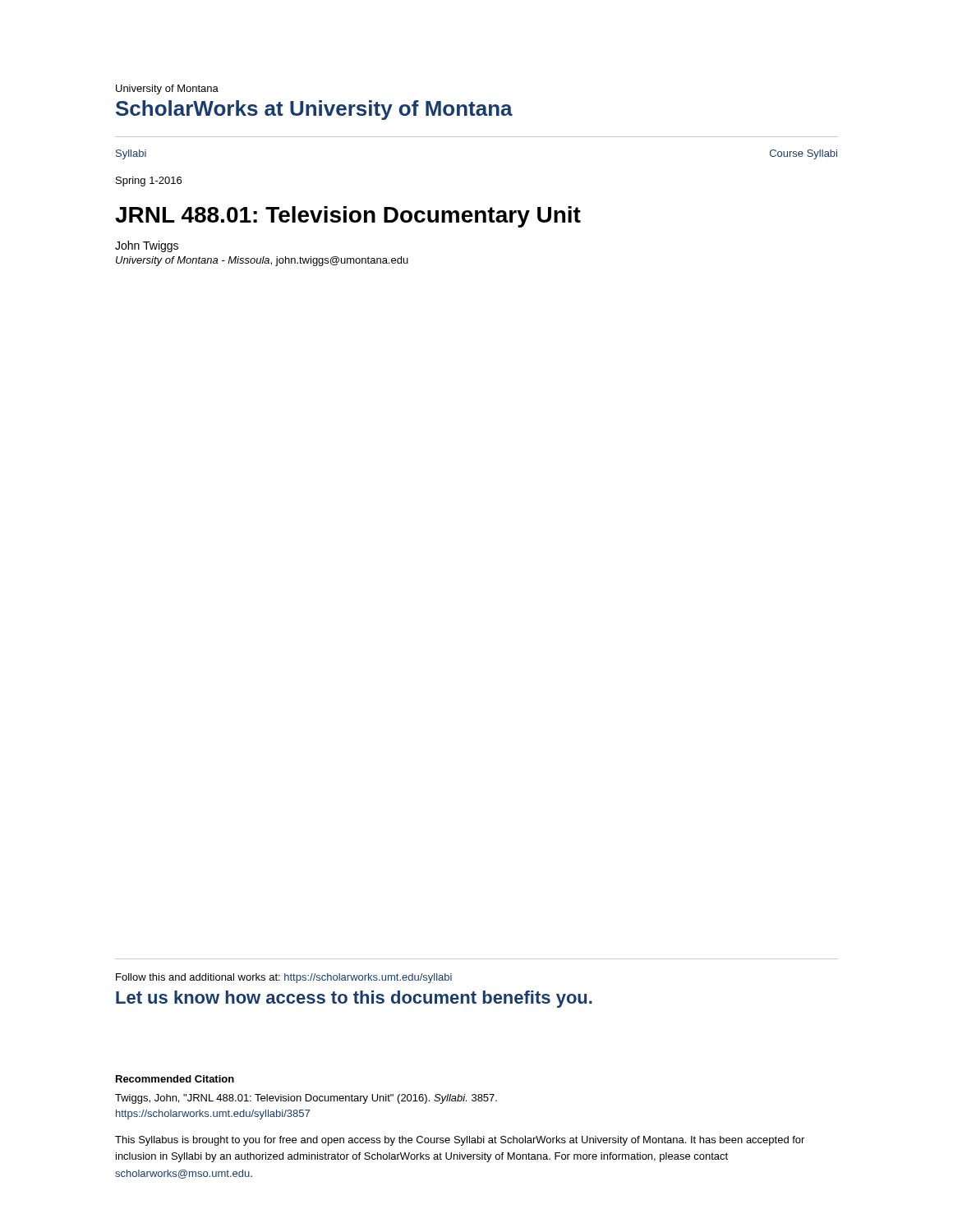Find the section header that says "Recommended Citation"
Screen dimensions: 1232x953
pos(175,1078)
